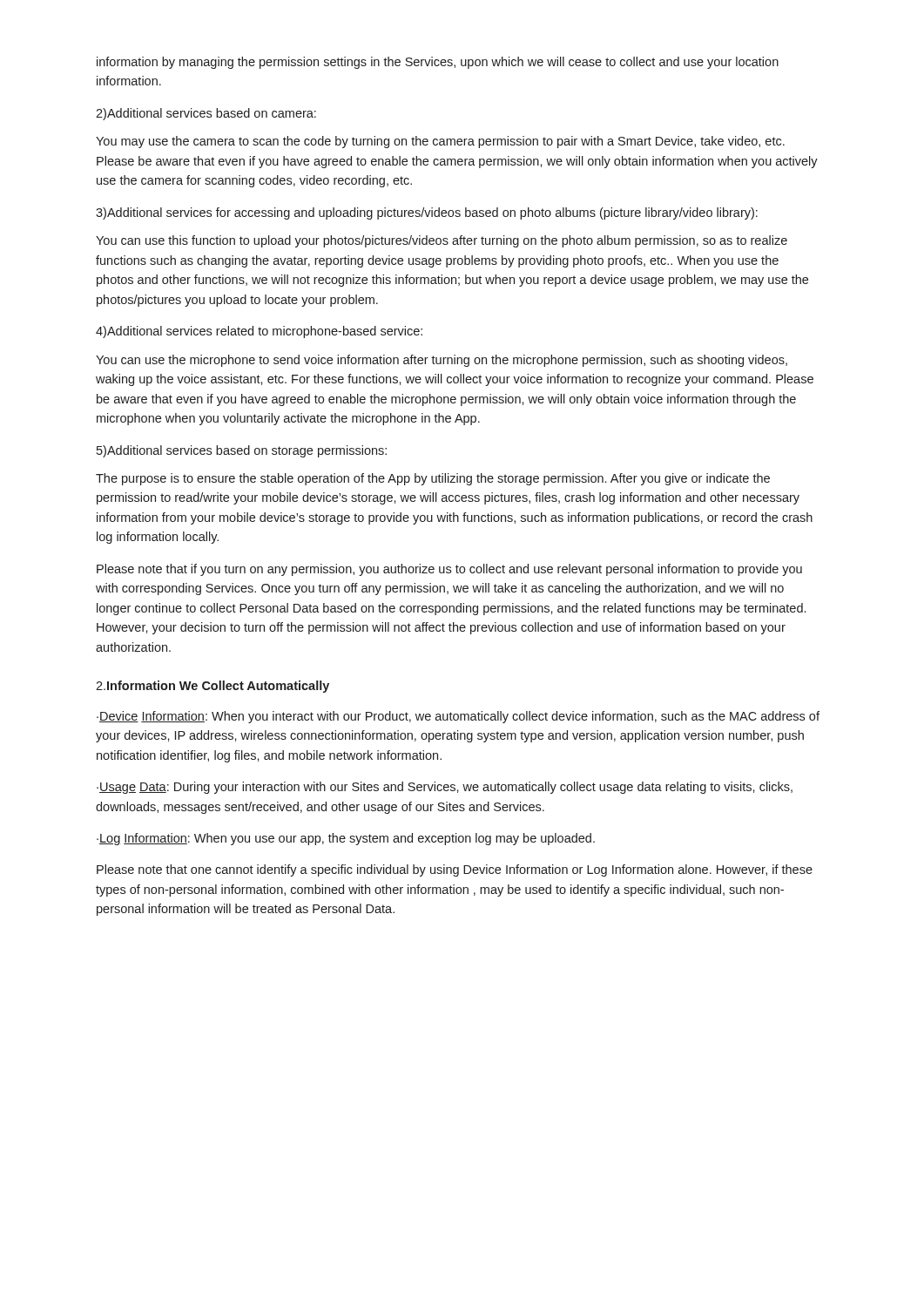Select the text block starting "Please note that one cannot identify a specific"

tap(454, 890)
